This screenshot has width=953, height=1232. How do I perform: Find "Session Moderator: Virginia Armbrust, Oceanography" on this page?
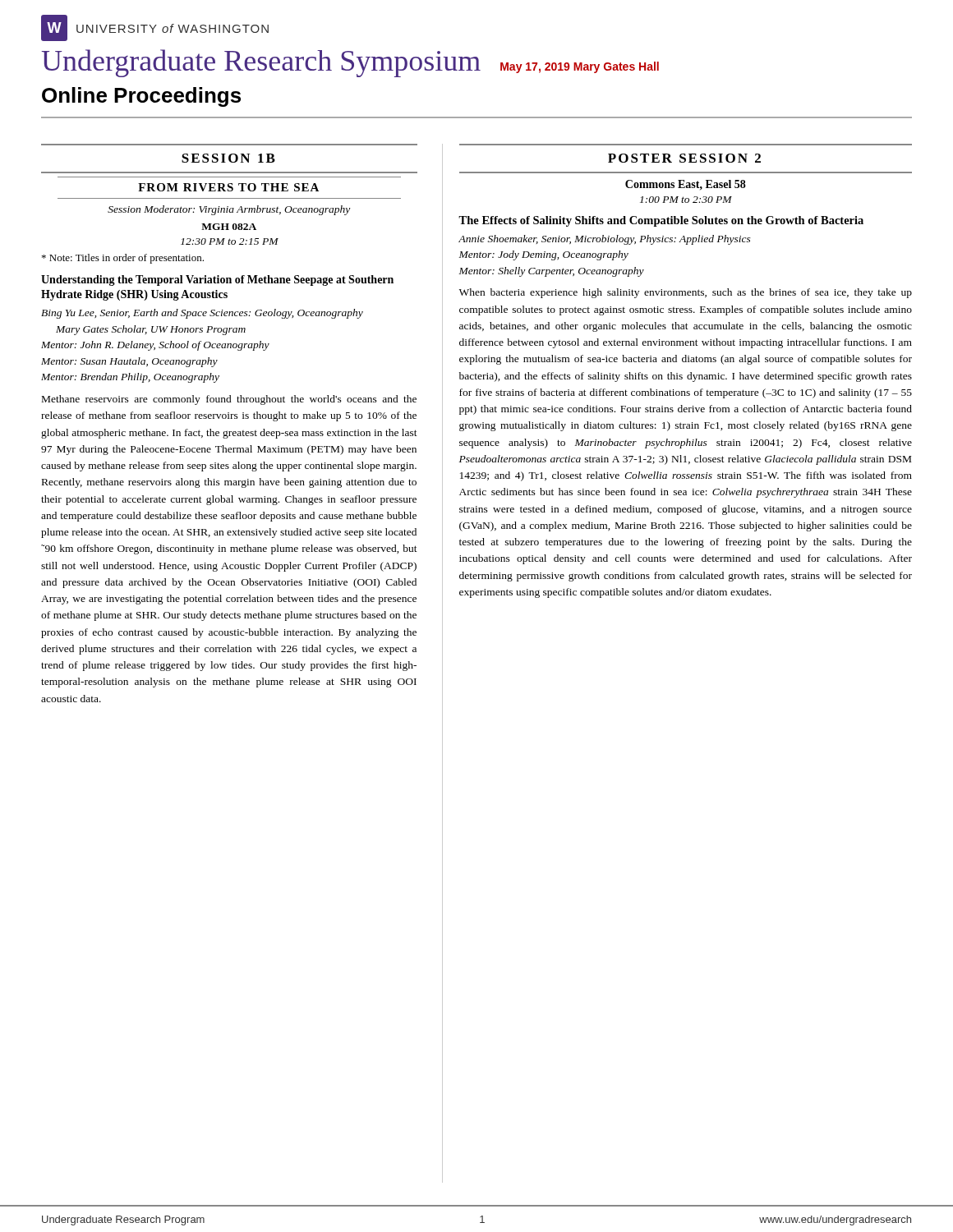click(229, 209)
